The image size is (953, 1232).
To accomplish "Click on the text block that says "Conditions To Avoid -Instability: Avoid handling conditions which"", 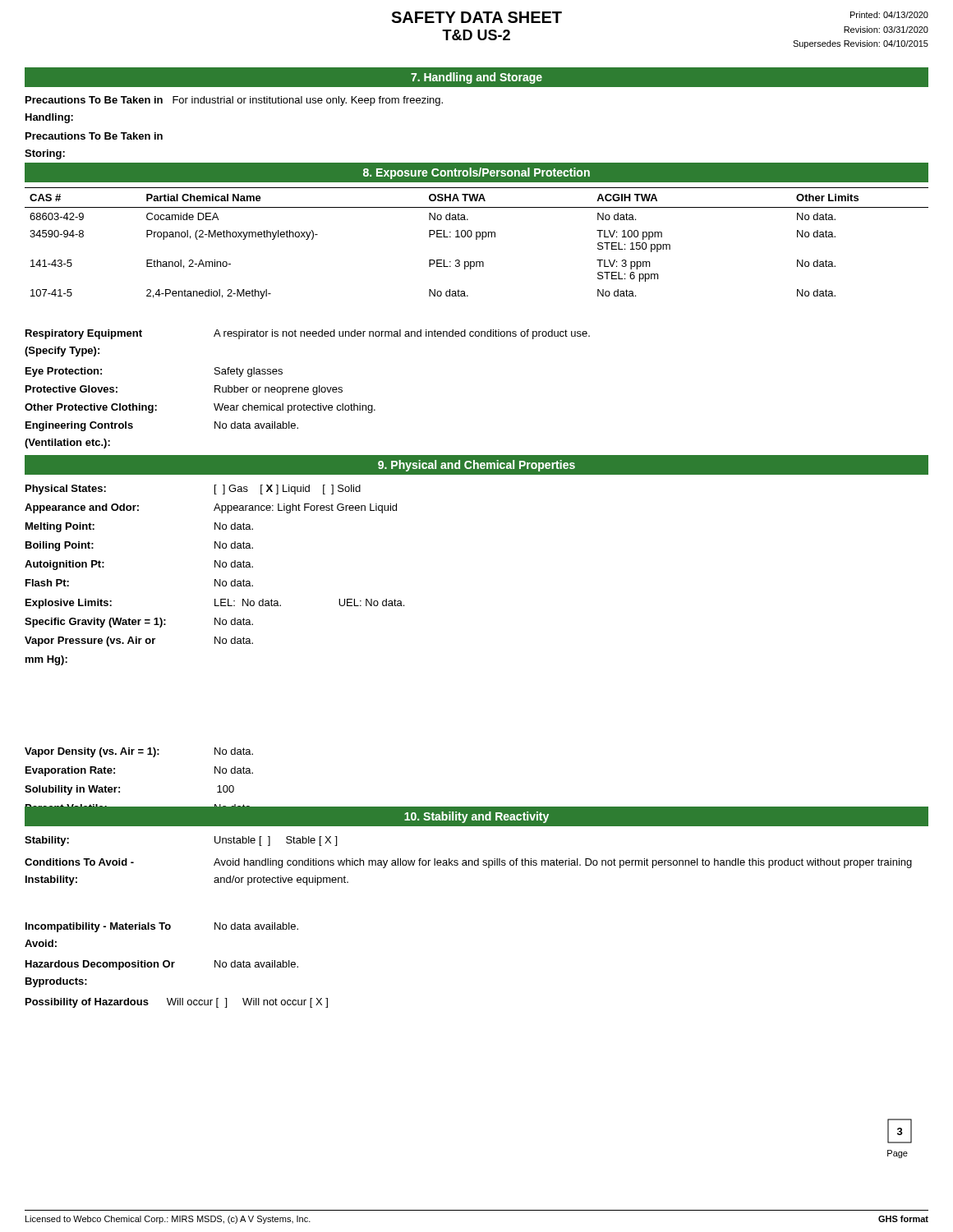I will tap(476, 871).
